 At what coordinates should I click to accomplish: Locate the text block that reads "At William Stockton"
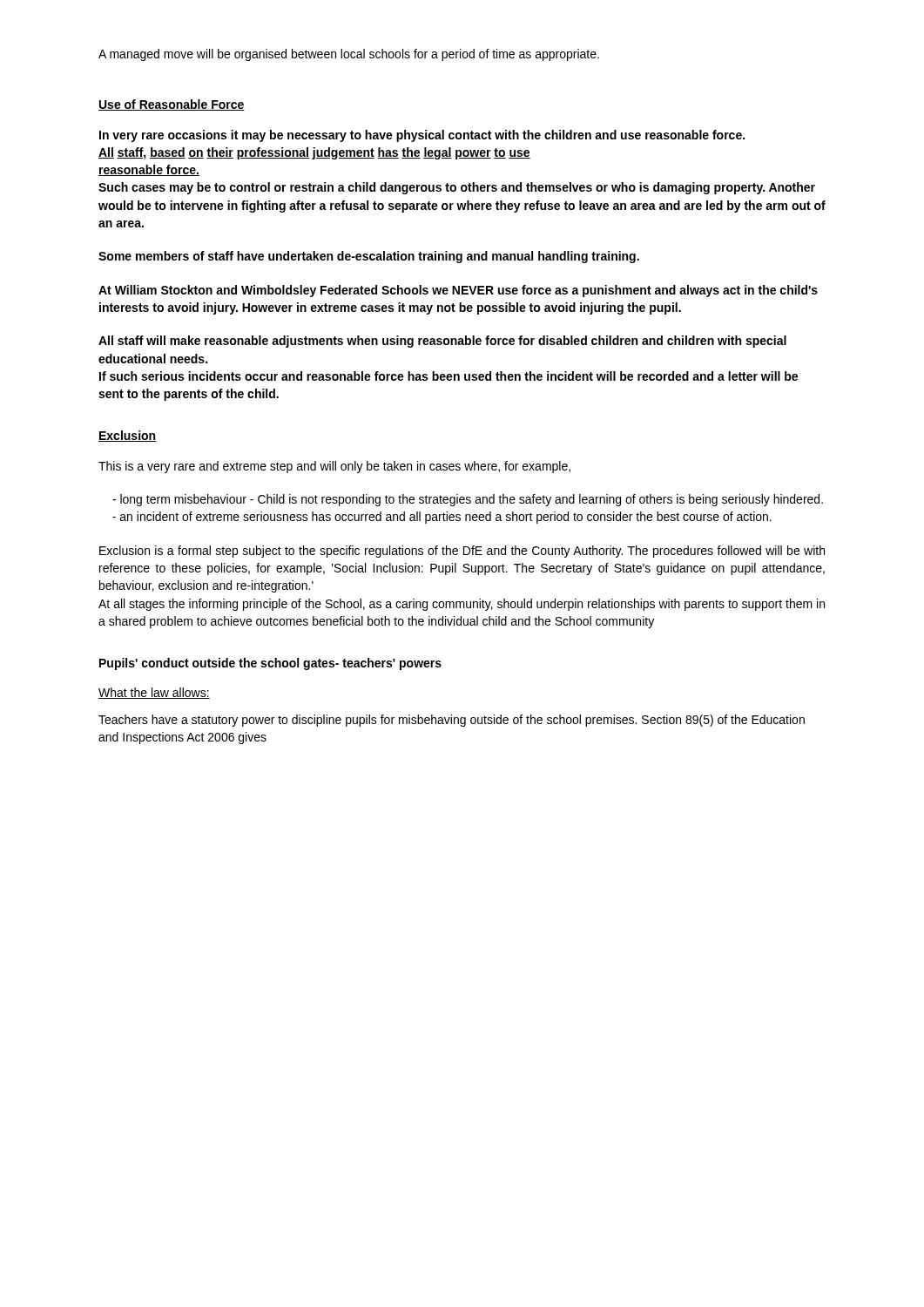pos(462,299)
